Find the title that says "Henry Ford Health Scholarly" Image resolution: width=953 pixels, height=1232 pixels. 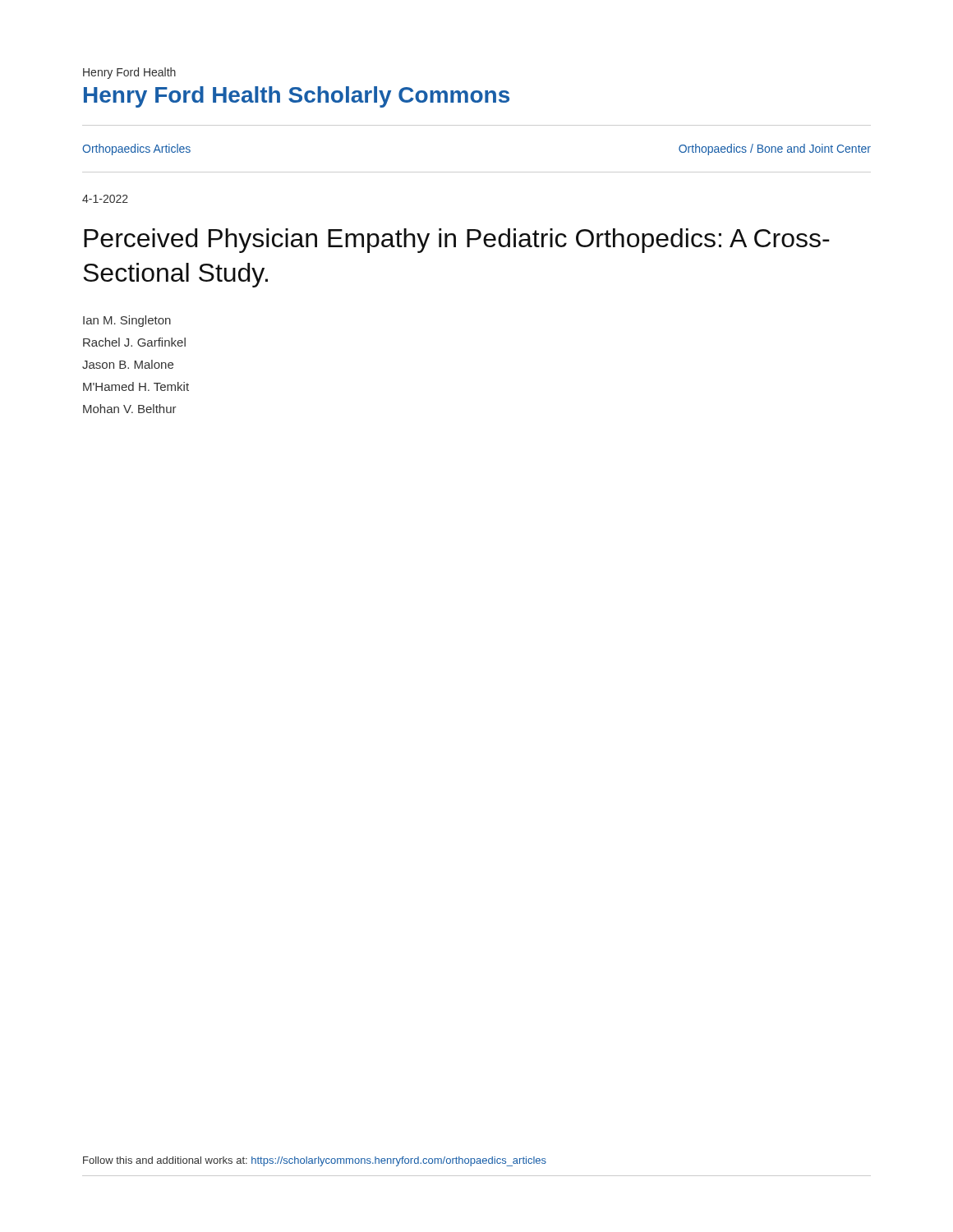[x=476, y=95]
